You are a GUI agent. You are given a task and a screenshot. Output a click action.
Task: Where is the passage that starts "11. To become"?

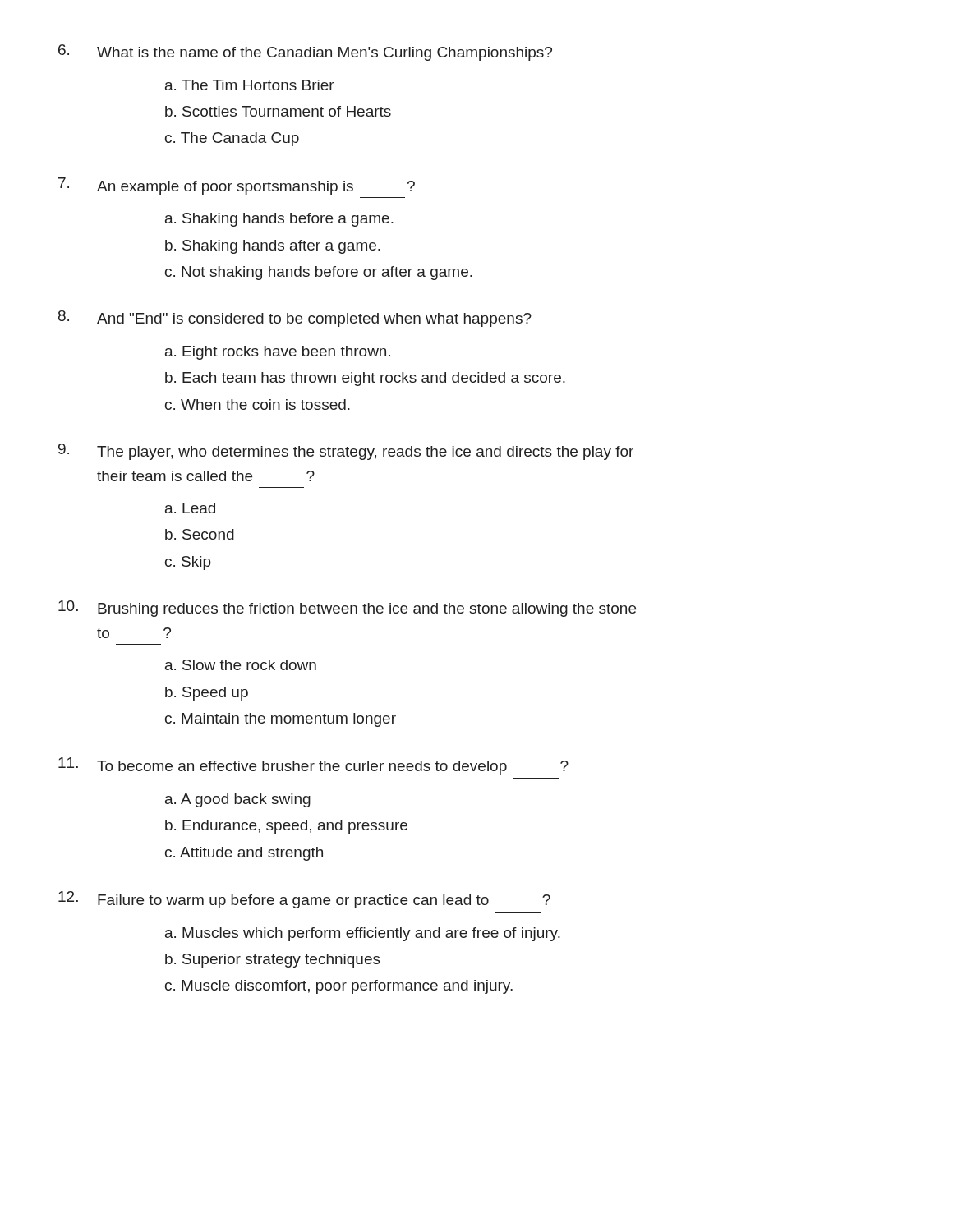313,766
